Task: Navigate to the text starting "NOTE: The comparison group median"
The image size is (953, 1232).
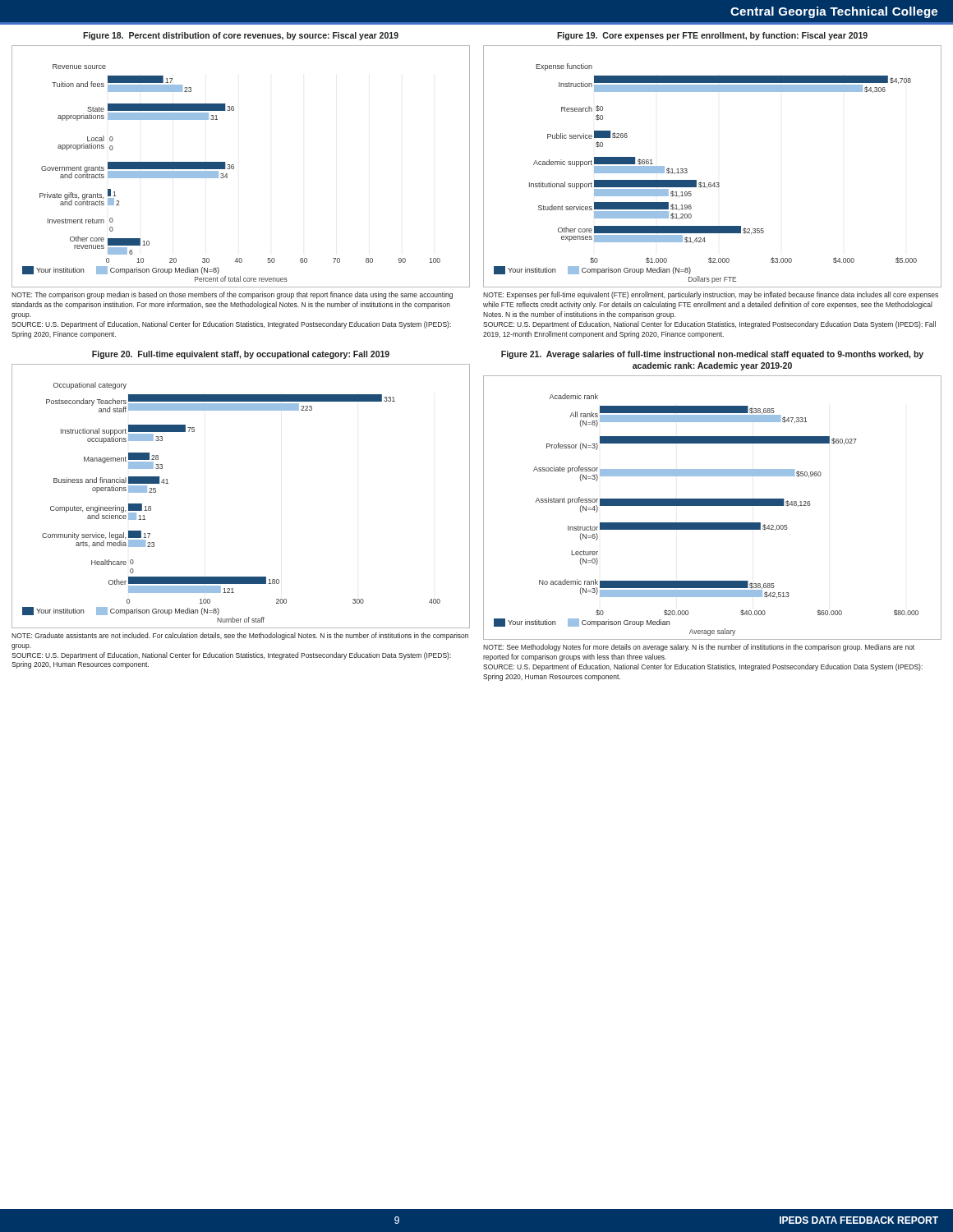Action: (232, 315)
